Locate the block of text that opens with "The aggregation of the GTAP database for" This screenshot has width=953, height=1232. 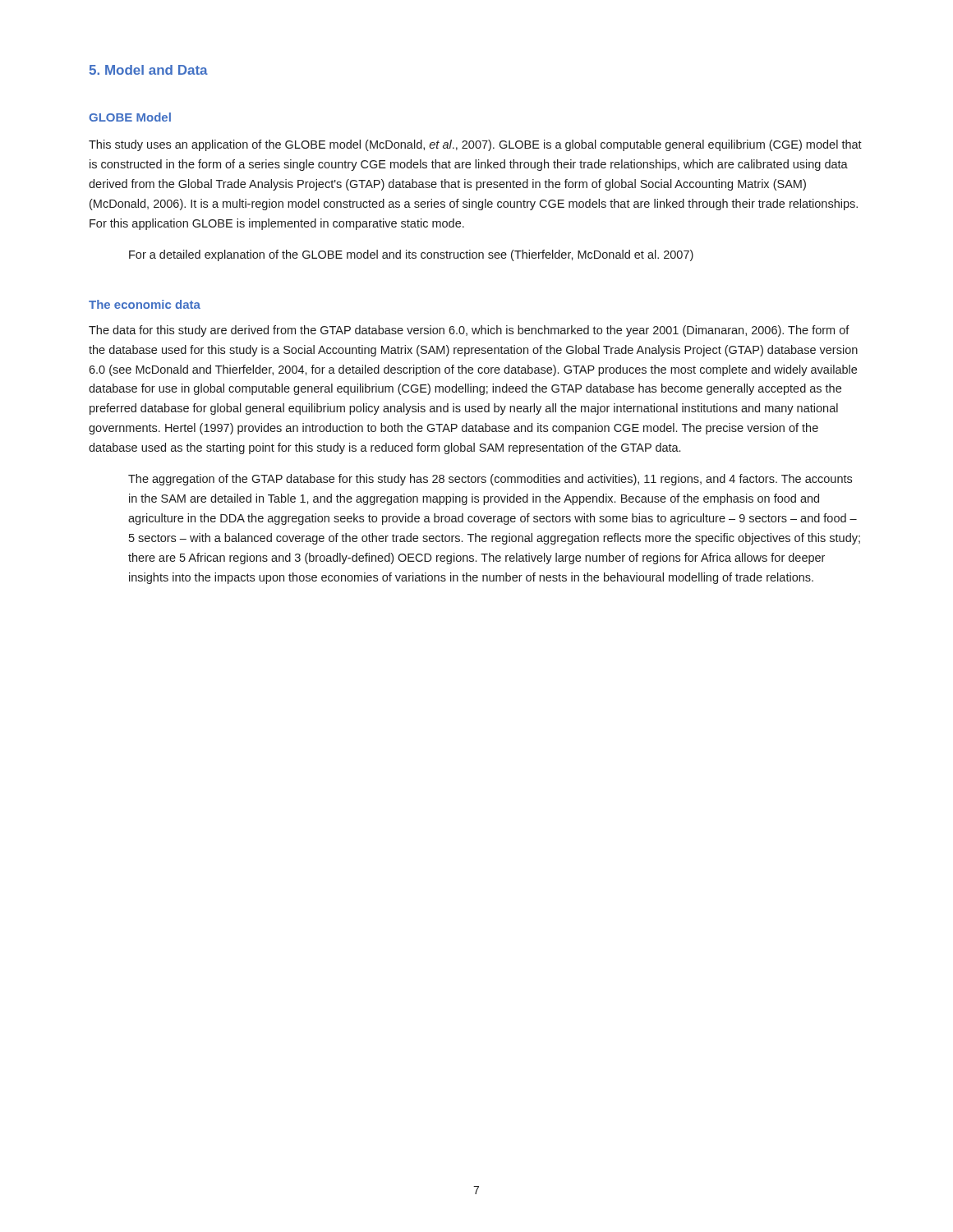pyautogui.click(x=495, y=528)
